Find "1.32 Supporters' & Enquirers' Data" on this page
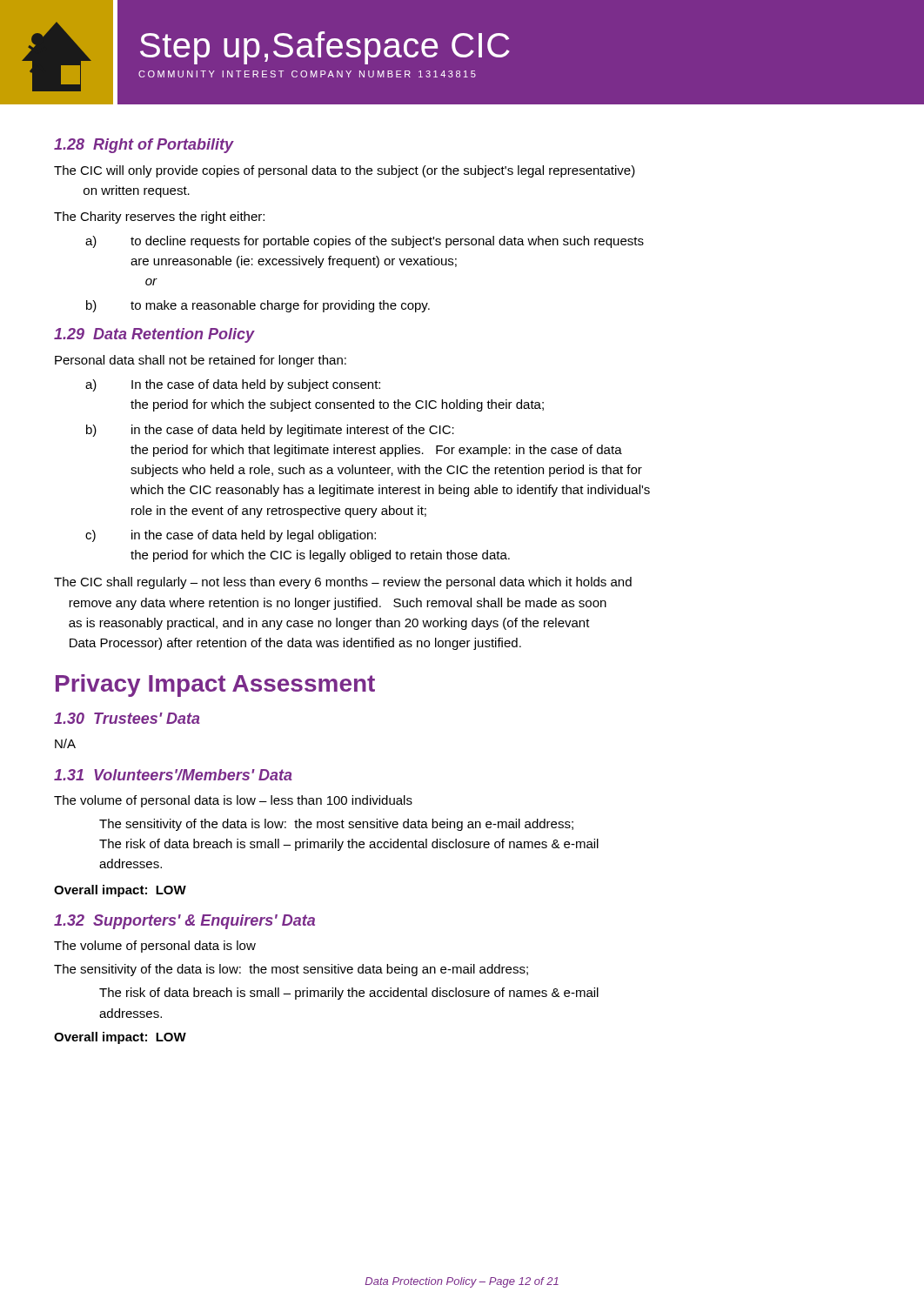 pyautogui.click(x=185, y=920)
